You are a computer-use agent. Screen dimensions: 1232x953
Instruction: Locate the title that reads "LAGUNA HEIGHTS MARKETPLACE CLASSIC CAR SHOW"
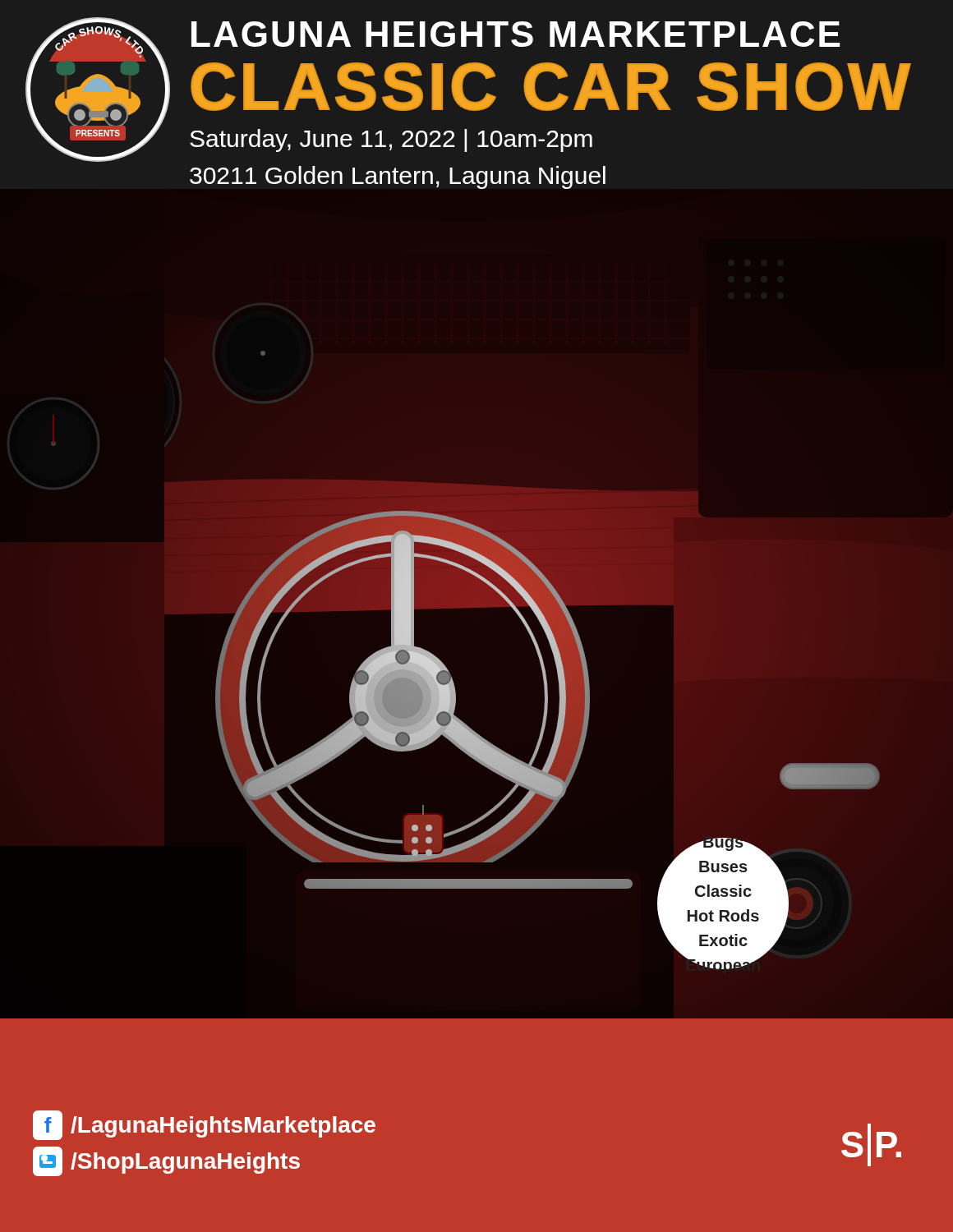coord(551,104)
